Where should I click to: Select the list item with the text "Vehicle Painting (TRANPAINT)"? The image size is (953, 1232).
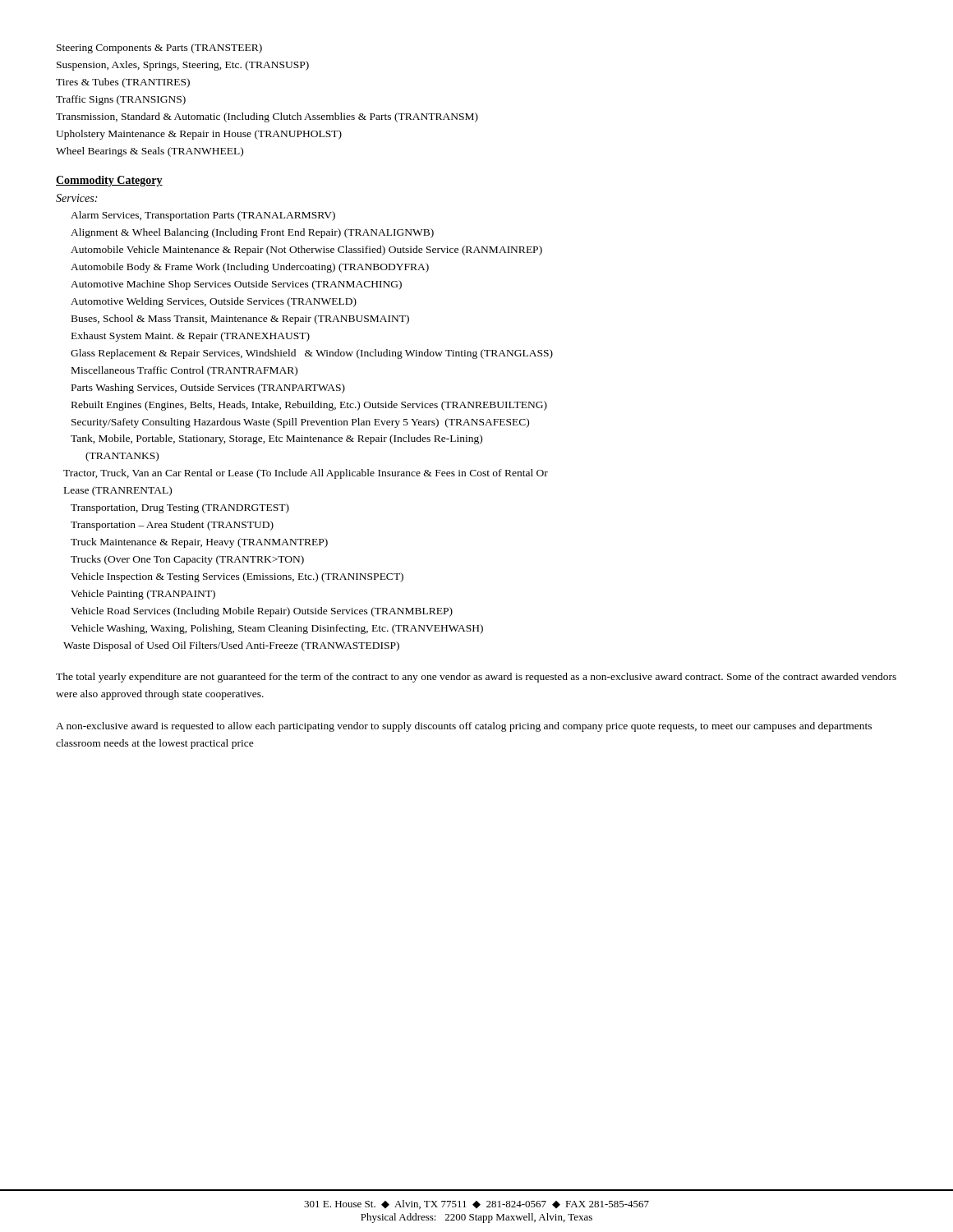[x=143, y=593]
